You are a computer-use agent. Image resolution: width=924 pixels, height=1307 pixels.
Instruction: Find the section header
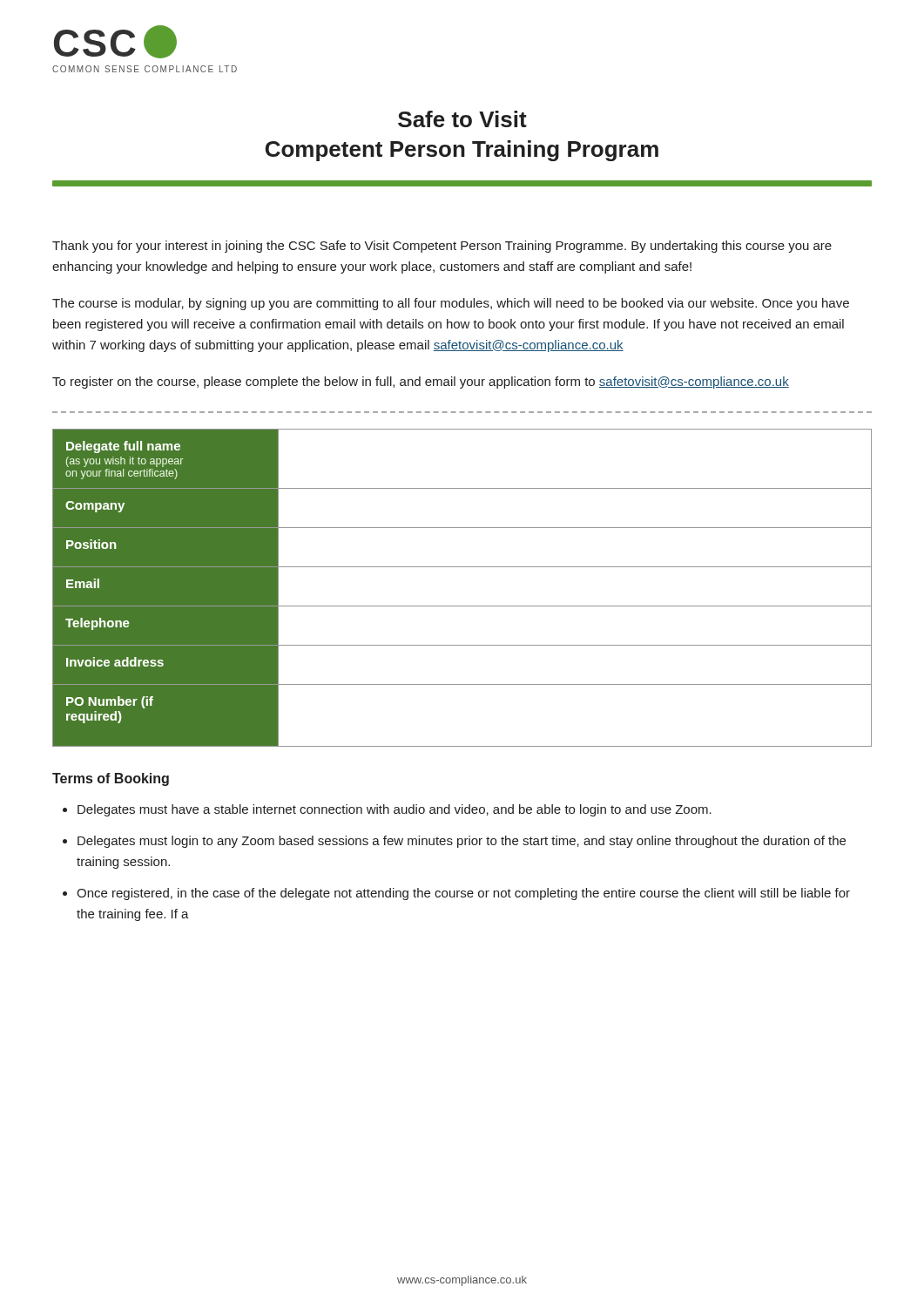(x=462, y=779)
